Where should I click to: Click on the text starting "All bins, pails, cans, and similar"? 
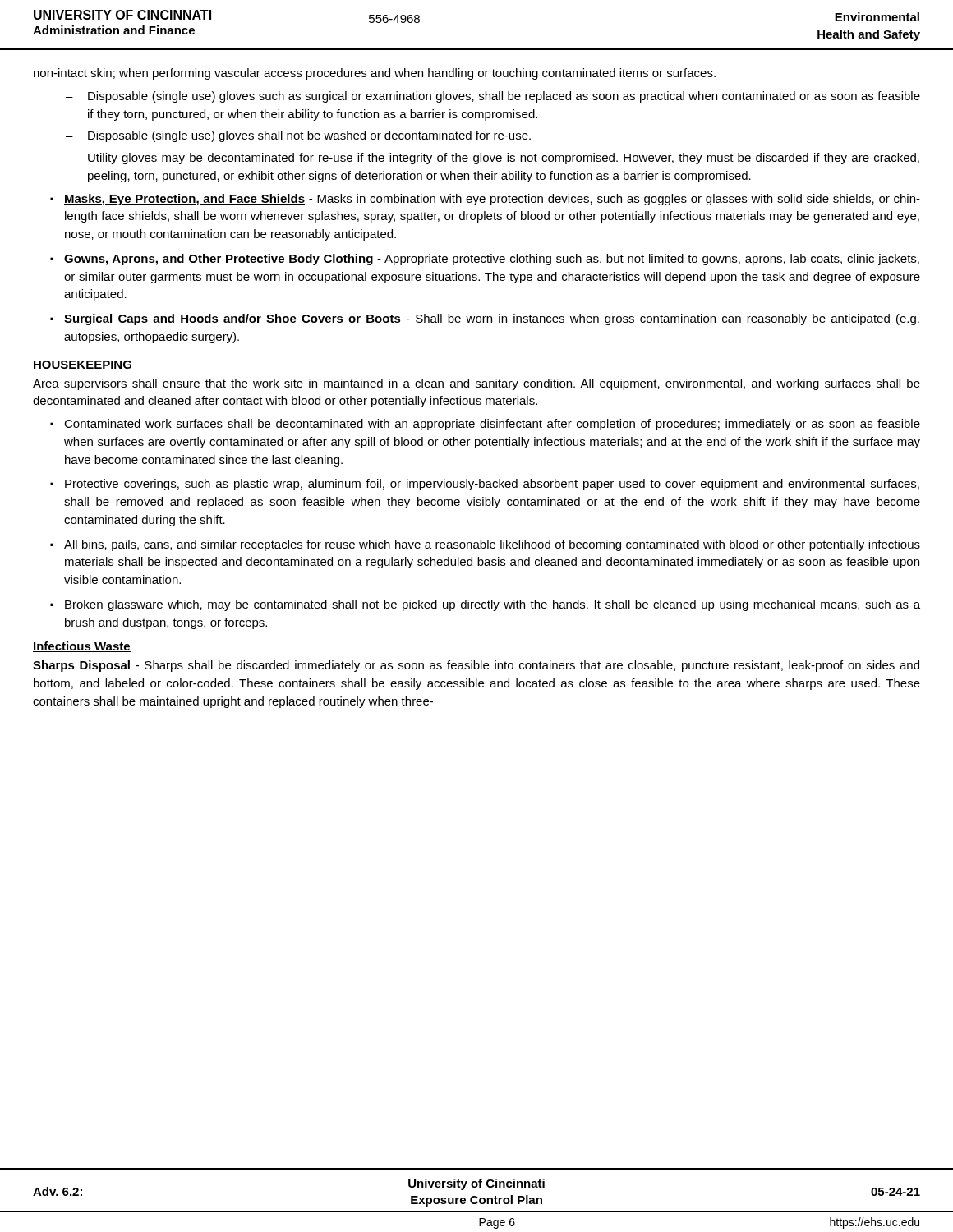492,562
